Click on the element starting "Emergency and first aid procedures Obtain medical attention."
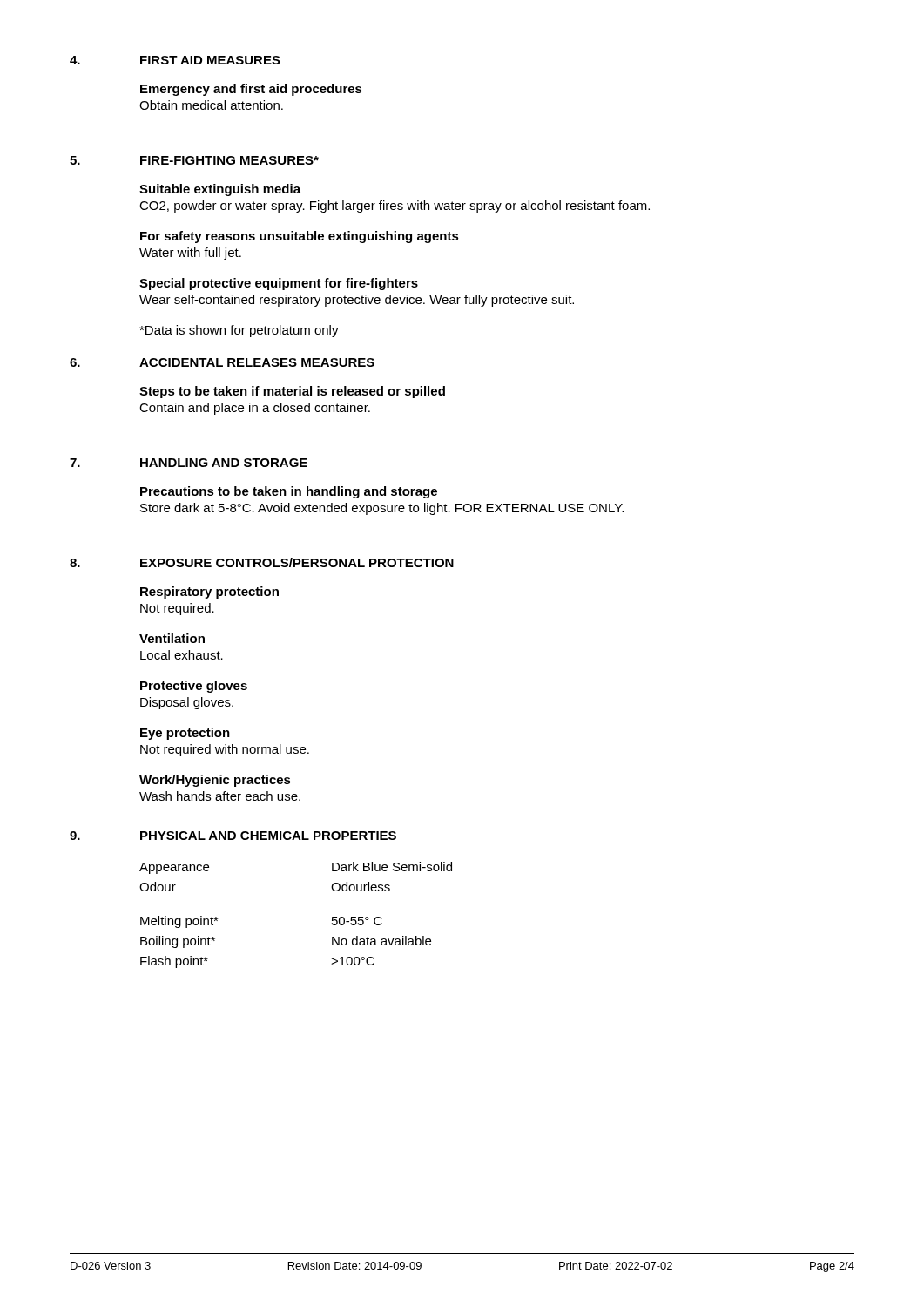 coord(251,90)
